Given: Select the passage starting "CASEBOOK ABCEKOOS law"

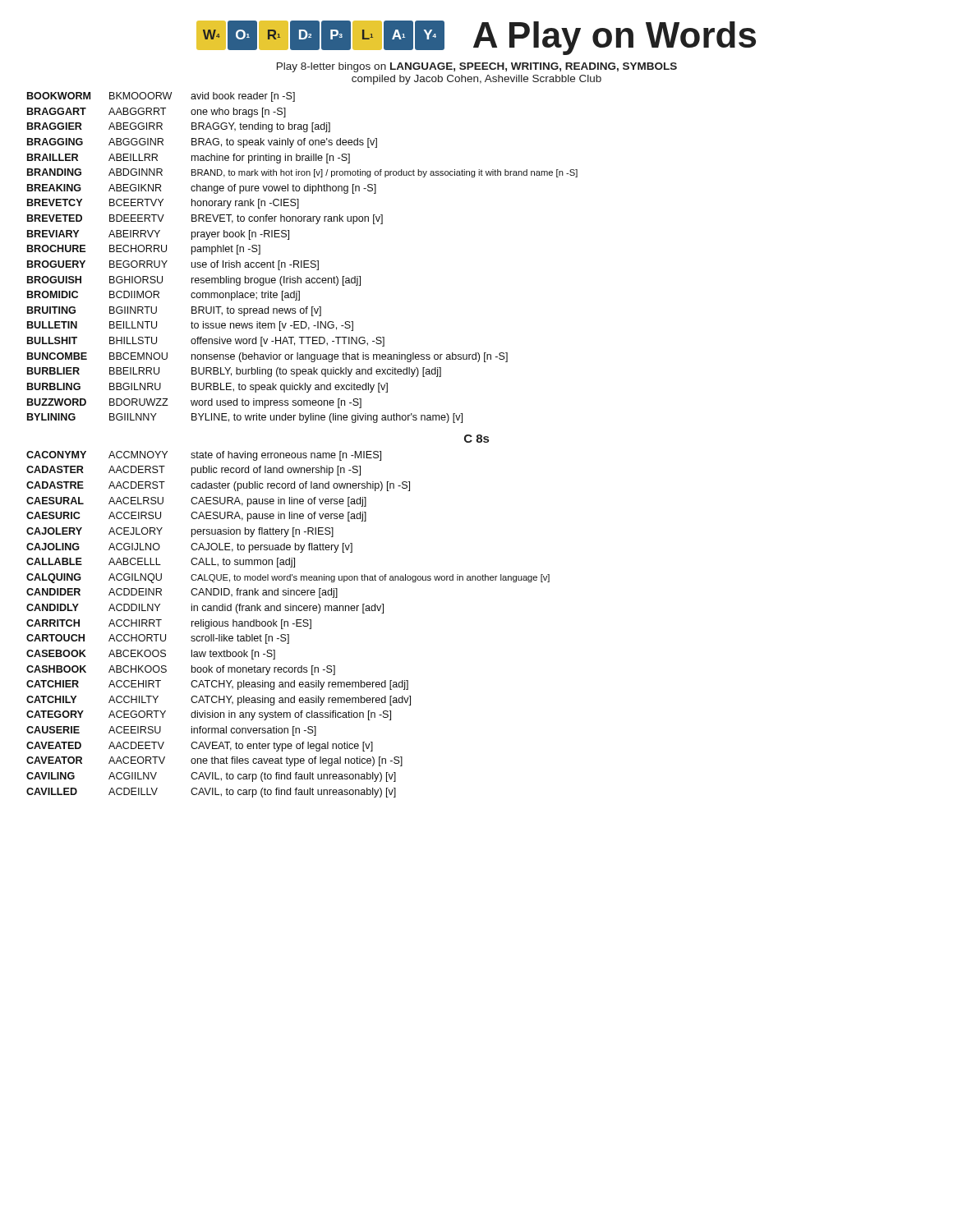Looking at the screenshot, I should [151, 655].
